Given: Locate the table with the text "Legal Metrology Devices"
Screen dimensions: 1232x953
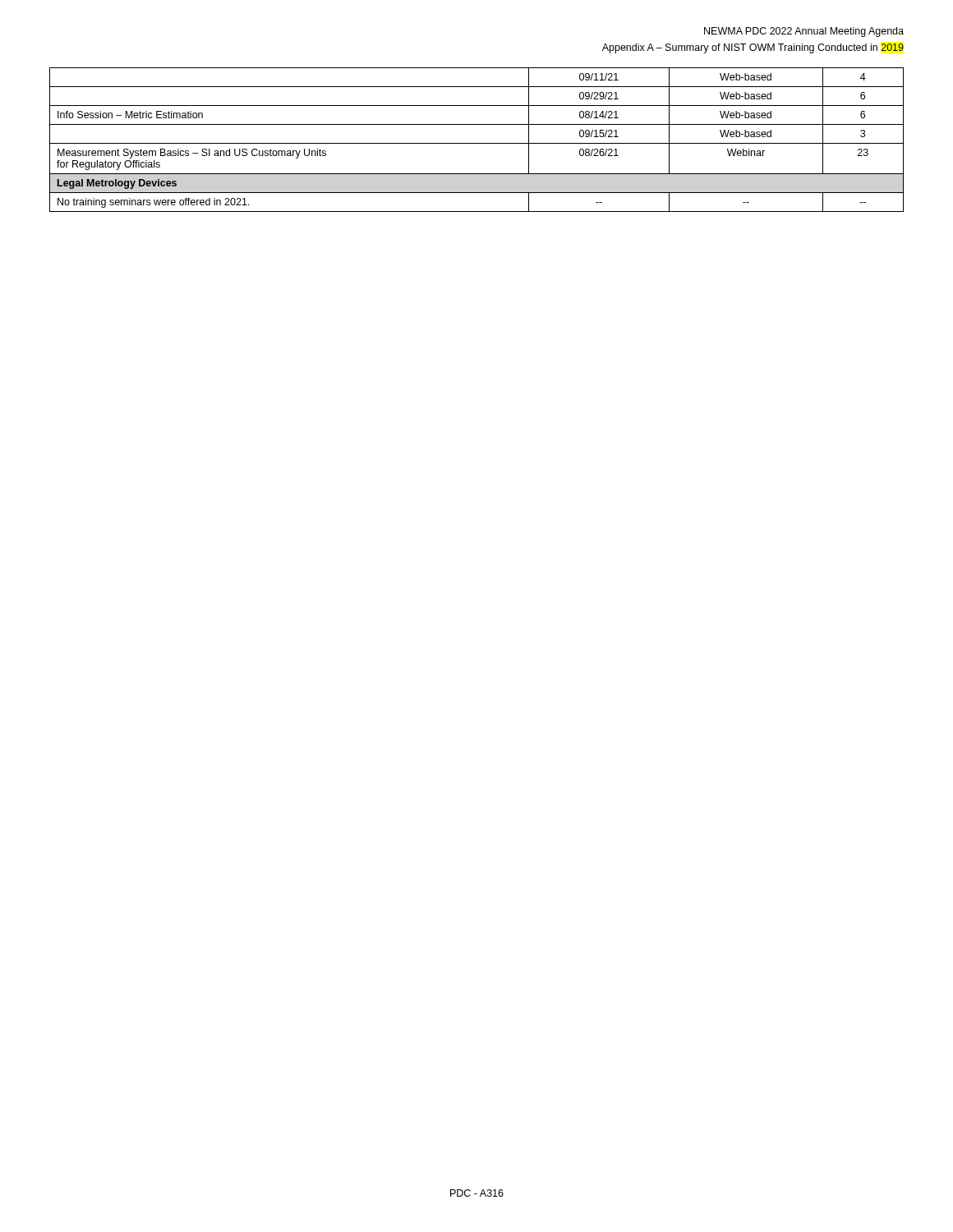Looking at the screenshot, I should pyautogui.click(x=476, y=140).
